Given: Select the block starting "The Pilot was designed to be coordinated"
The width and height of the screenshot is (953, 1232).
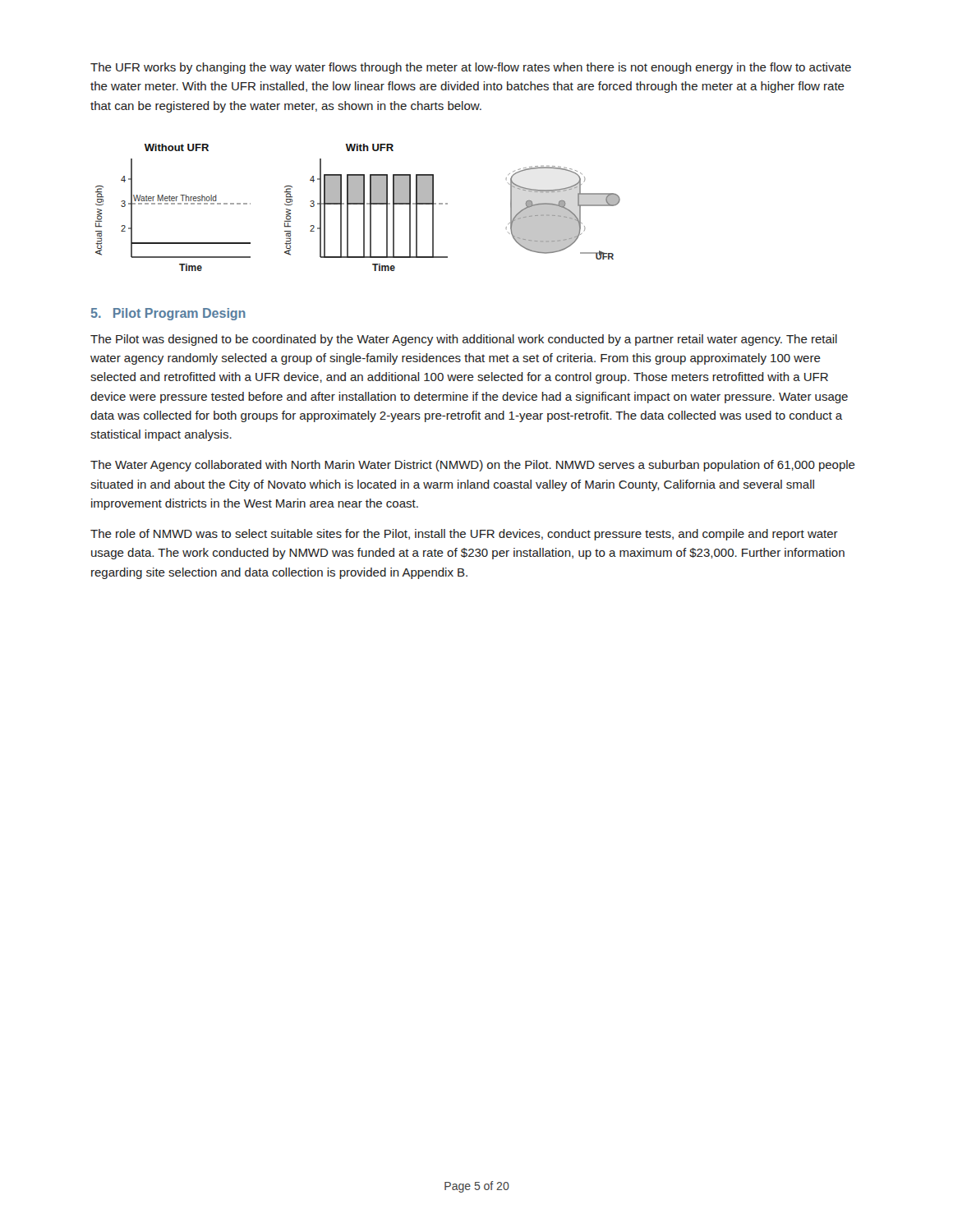Looking at the screenshot, I should click(469, 386).
